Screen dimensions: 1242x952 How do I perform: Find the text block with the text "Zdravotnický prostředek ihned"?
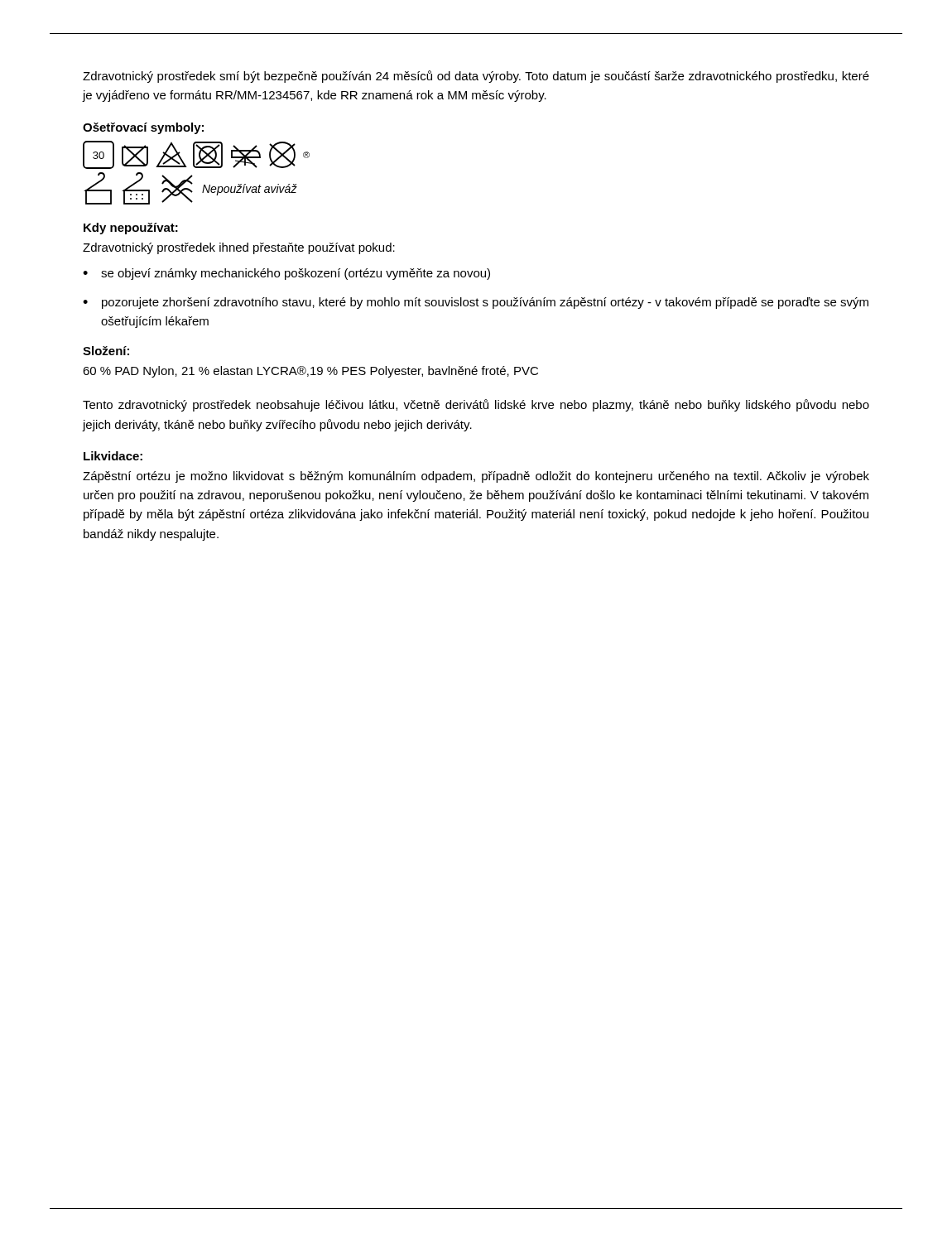tap(239, 247)
